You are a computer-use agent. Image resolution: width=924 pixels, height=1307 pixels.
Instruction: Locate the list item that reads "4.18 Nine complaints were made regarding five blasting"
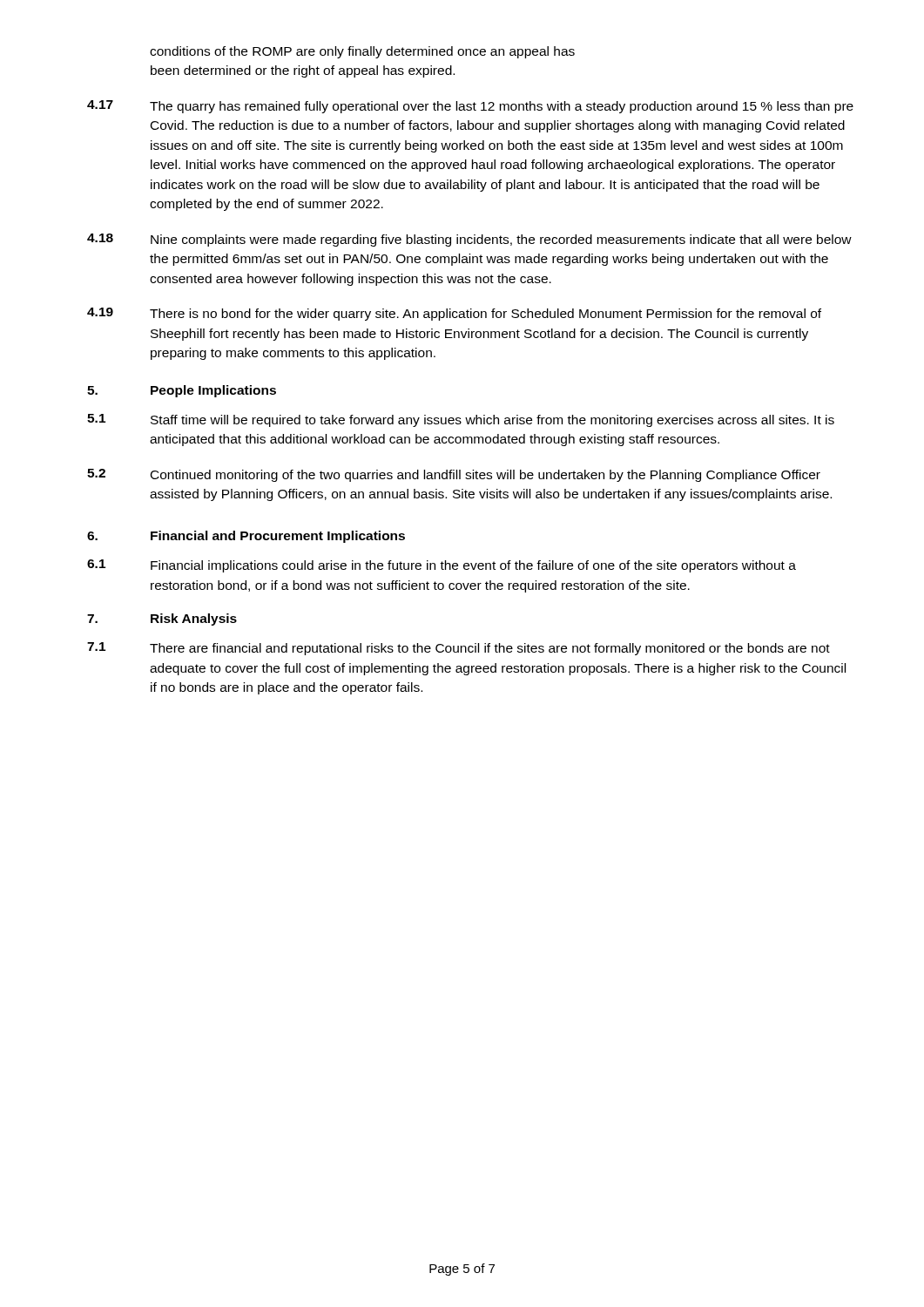point(471,259)
